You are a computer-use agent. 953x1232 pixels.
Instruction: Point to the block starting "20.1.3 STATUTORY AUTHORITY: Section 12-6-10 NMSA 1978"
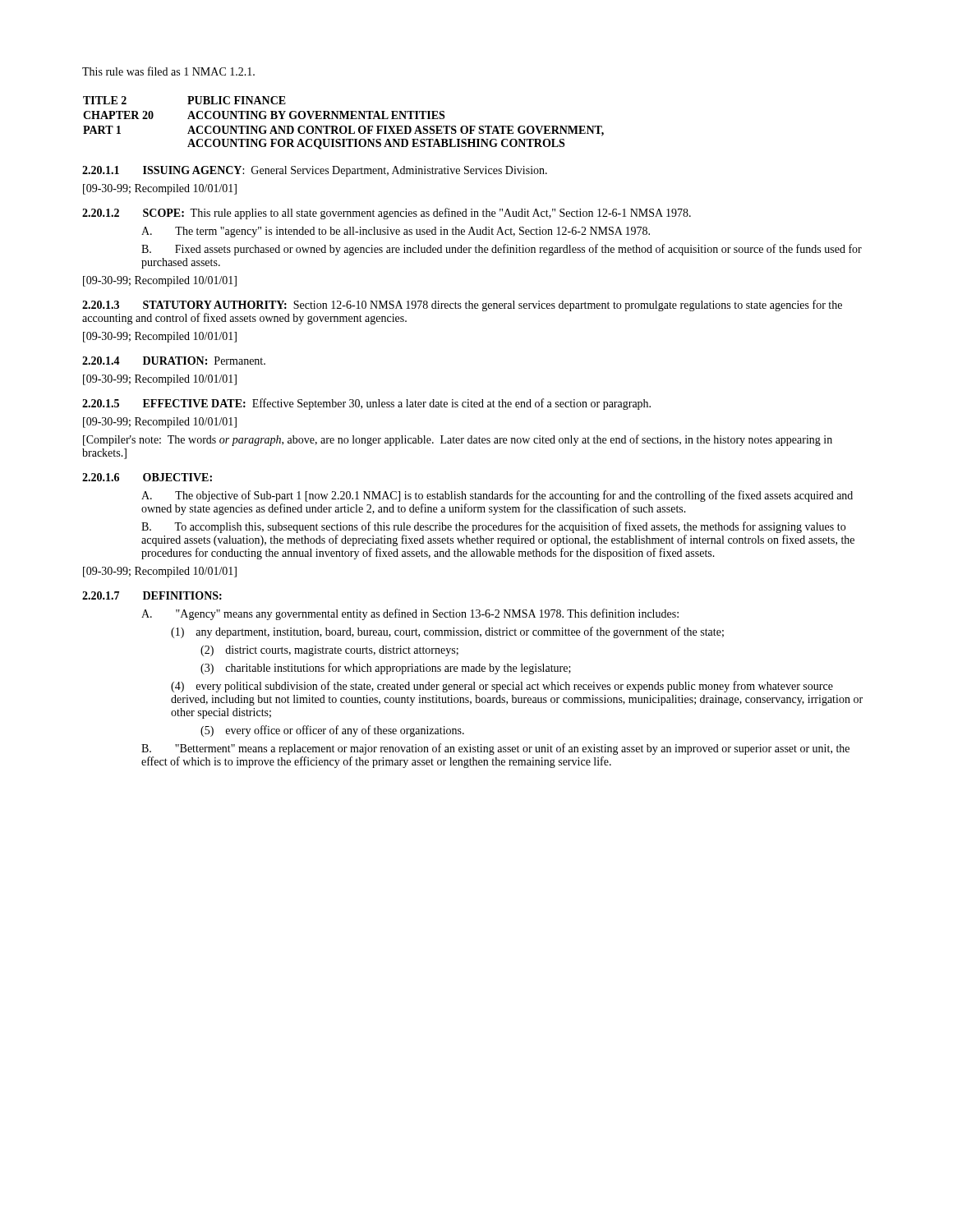pyautogui.click(x=462, y=306)
